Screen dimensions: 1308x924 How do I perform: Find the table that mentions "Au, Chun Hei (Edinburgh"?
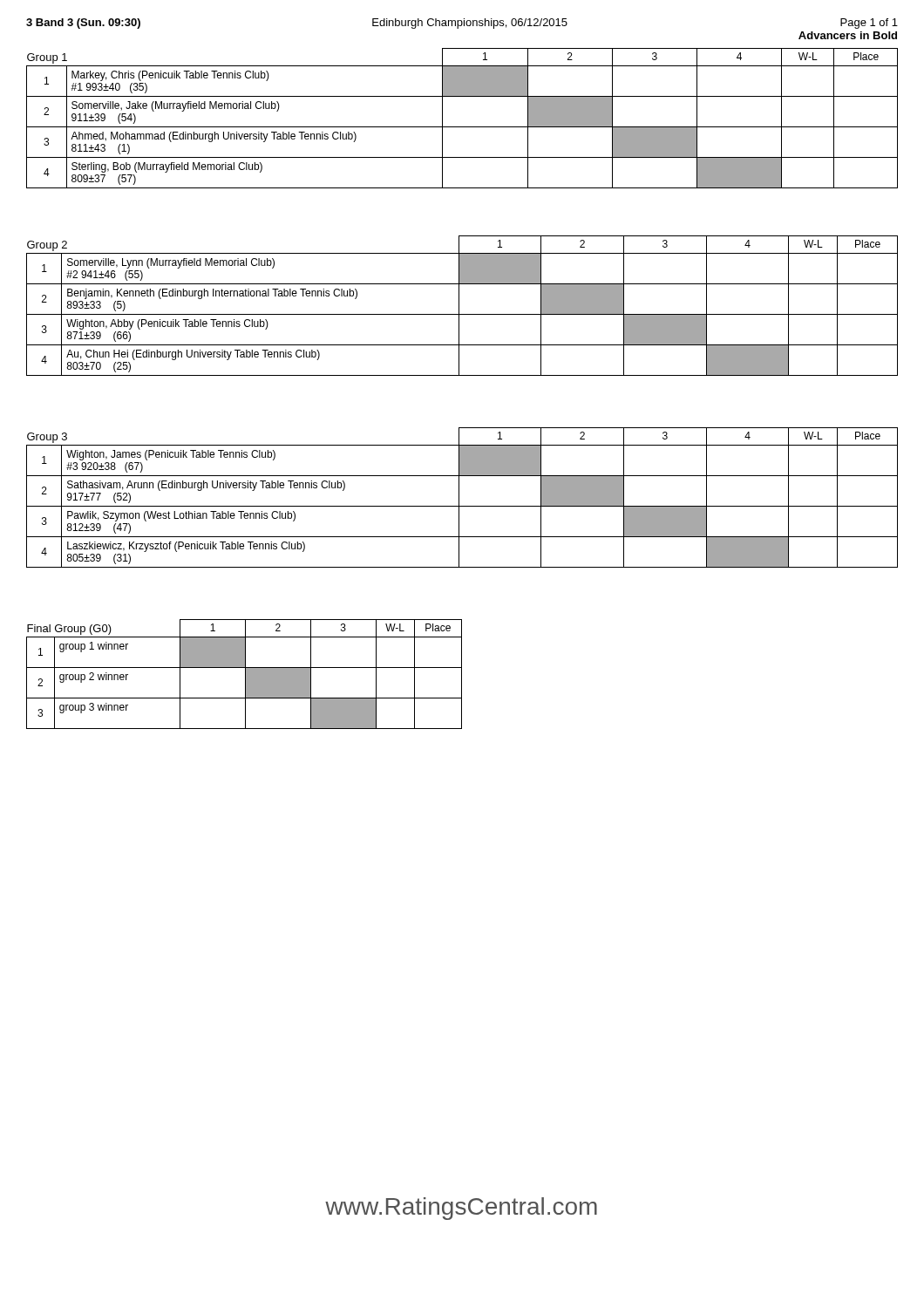point(462,305)
